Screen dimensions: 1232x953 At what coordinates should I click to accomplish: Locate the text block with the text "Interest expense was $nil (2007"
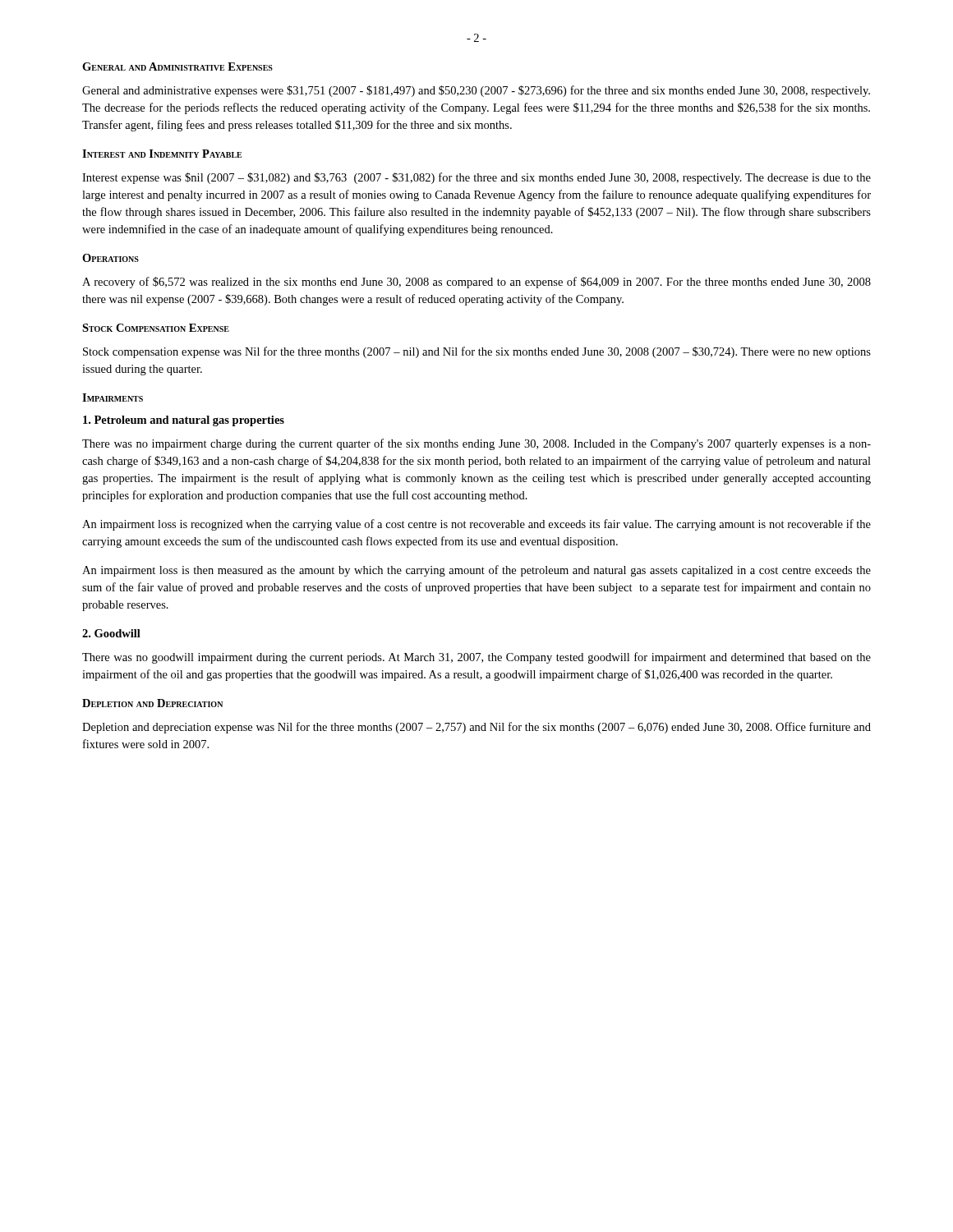click(476, 204)
